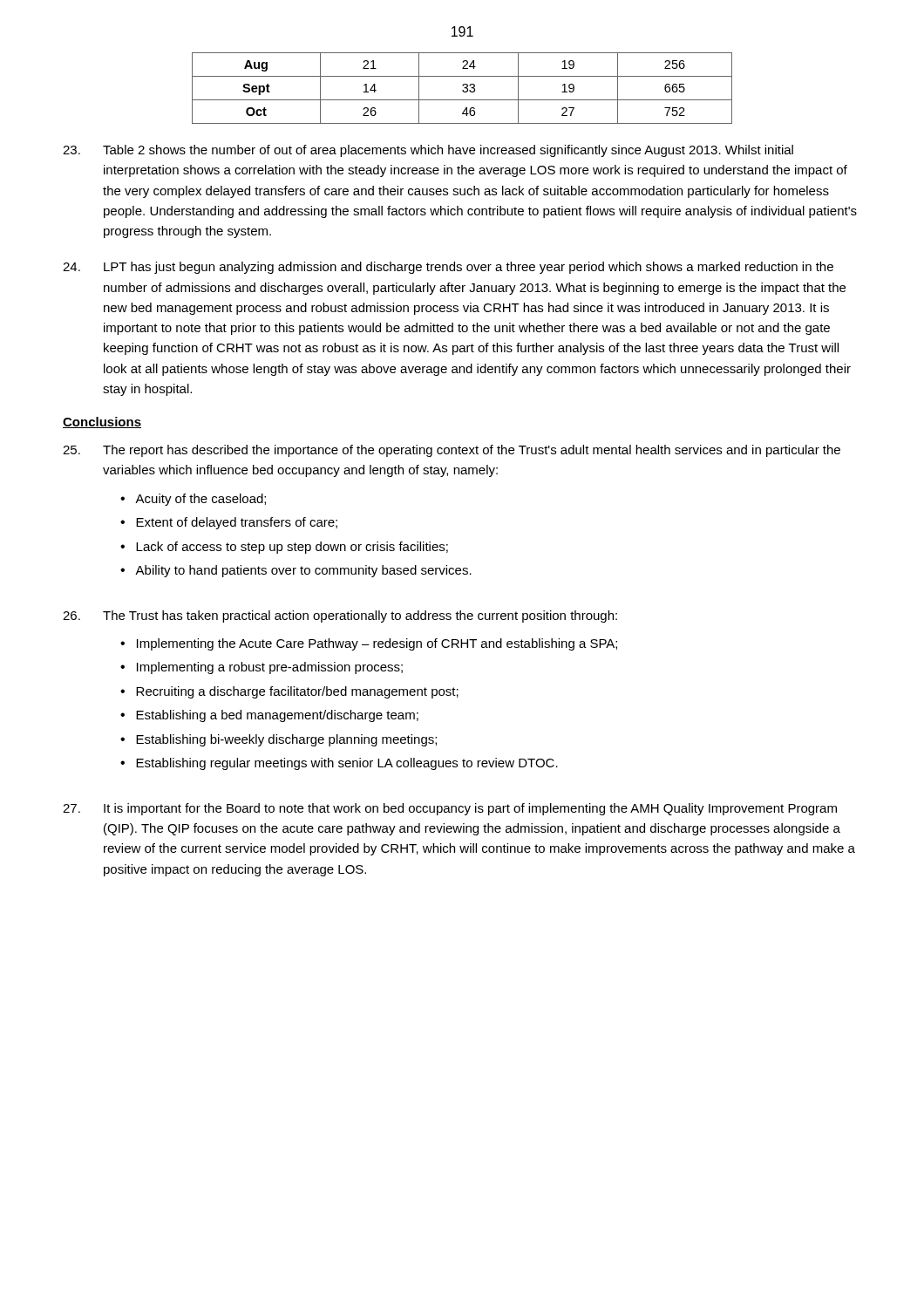Point to the element starting "Table 2 shows the"
The width and height of the screenshot is (924, 1308).
[462, 190]
